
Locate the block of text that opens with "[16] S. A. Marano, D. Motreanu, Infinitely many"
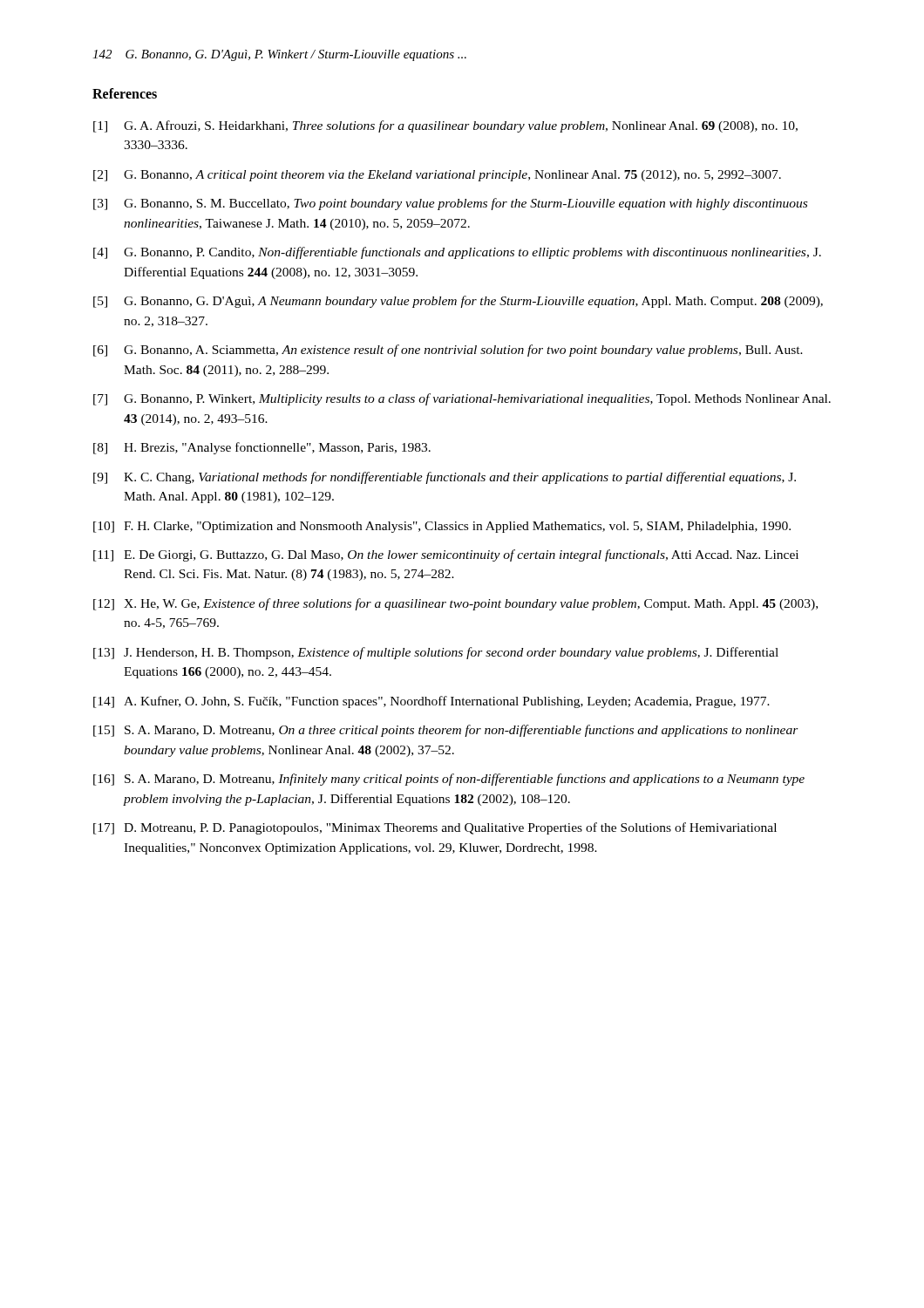(x=462, y=789)
